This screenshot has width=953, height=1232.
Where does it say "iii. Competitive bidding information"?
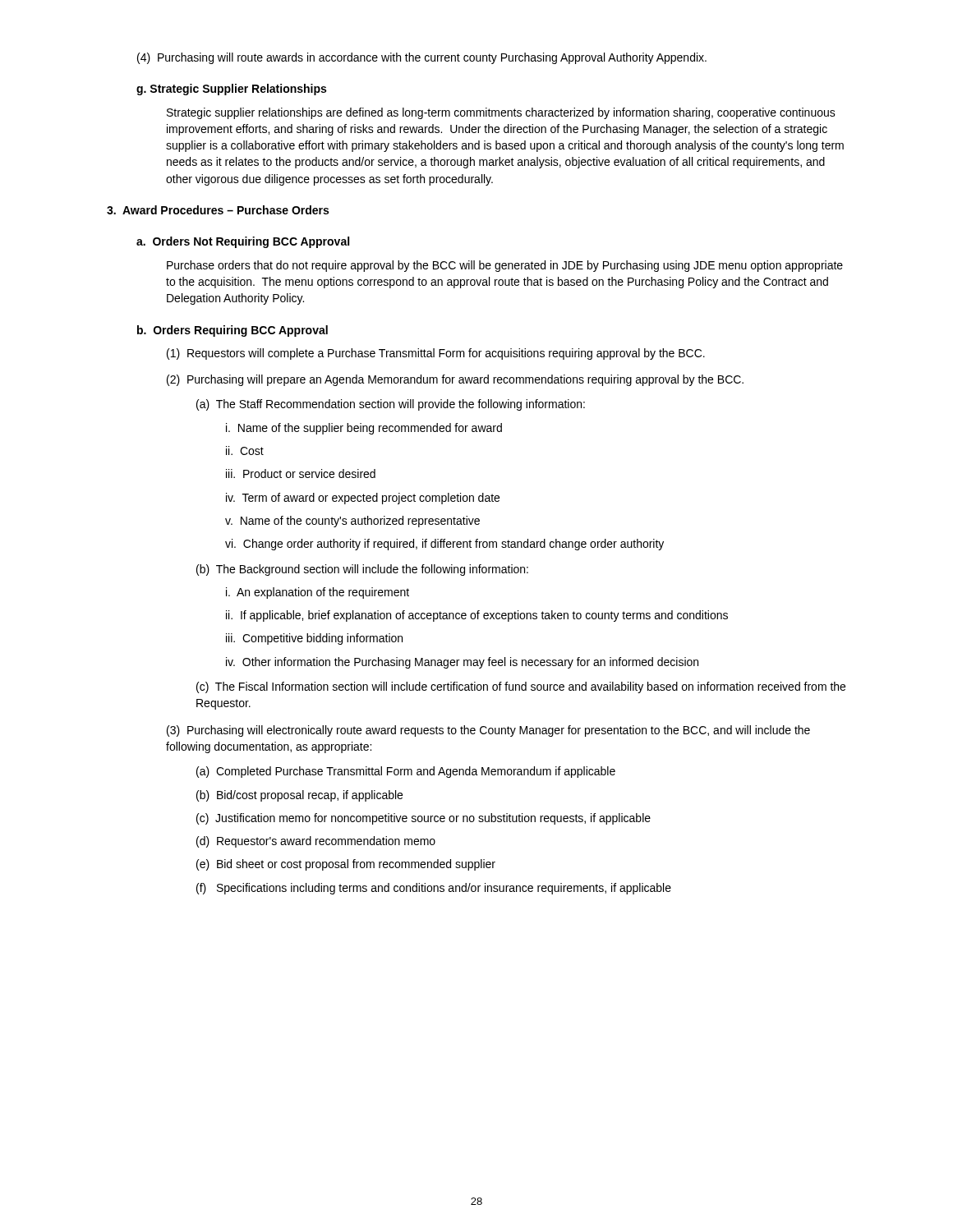(x=314, y=639)
